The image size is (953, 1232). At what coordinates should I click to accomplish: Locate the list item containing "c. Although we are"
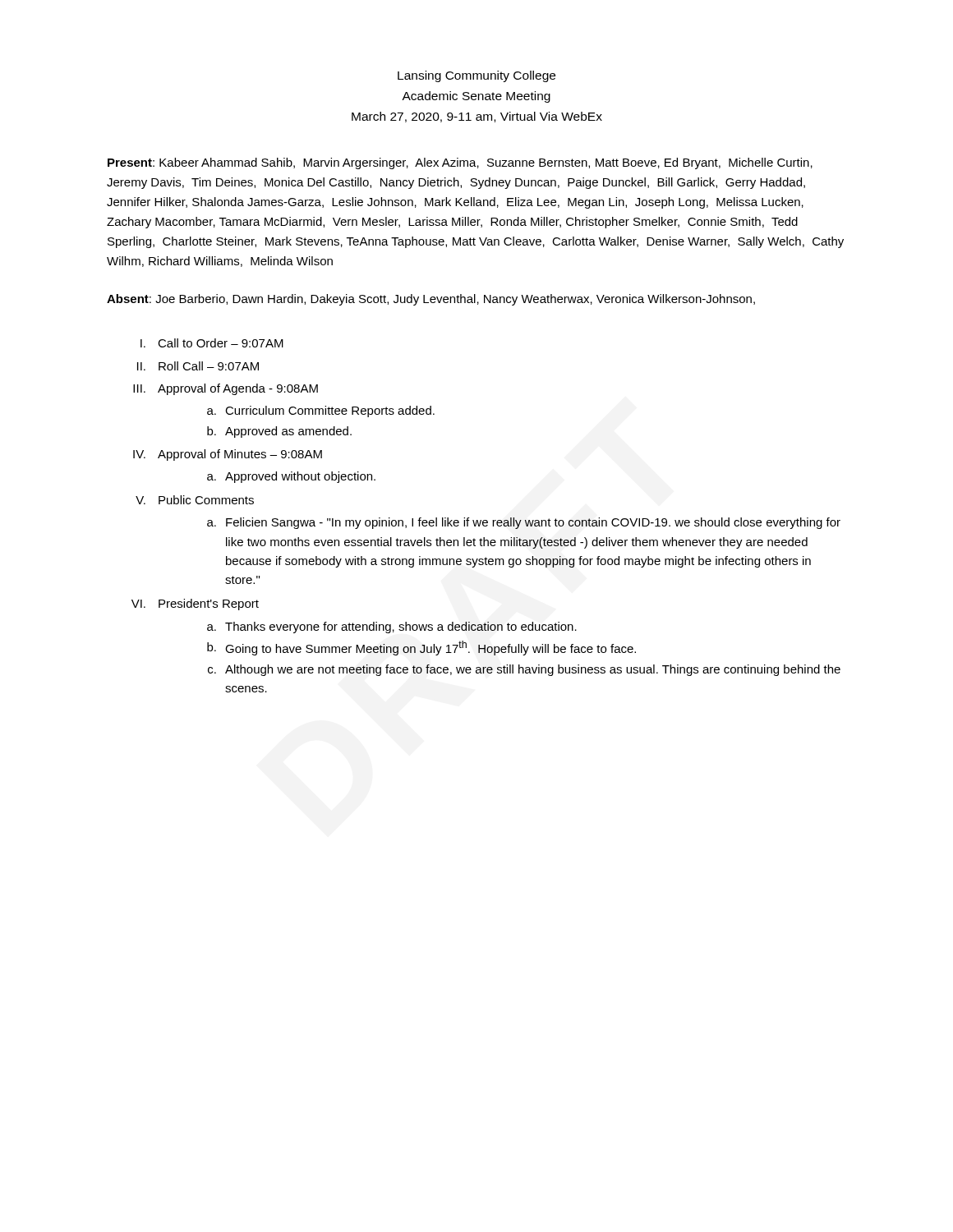click(516, 679)
